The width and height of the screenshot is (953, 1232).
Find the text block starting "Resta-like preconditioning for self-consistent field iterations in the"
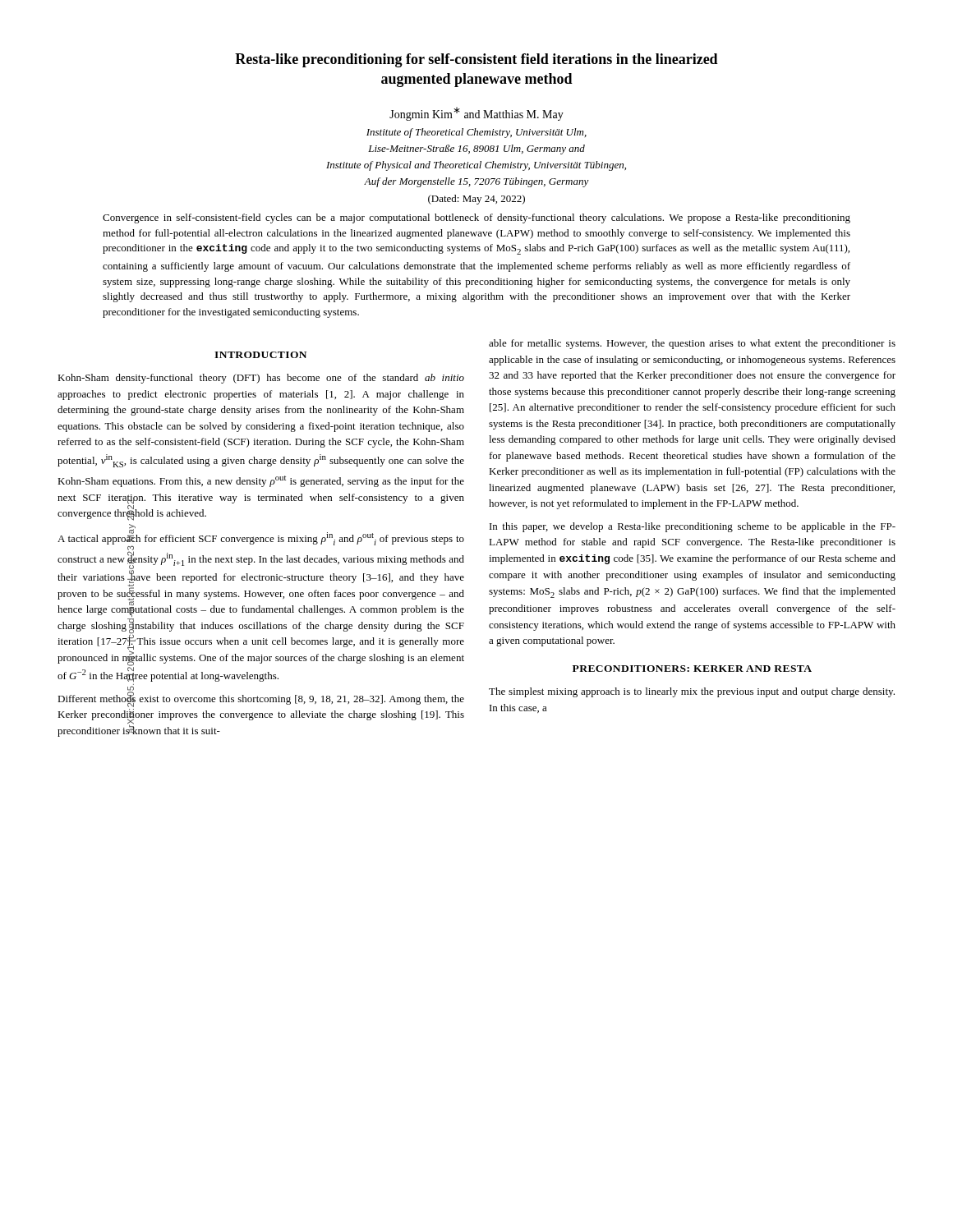[x=476, y=69]
